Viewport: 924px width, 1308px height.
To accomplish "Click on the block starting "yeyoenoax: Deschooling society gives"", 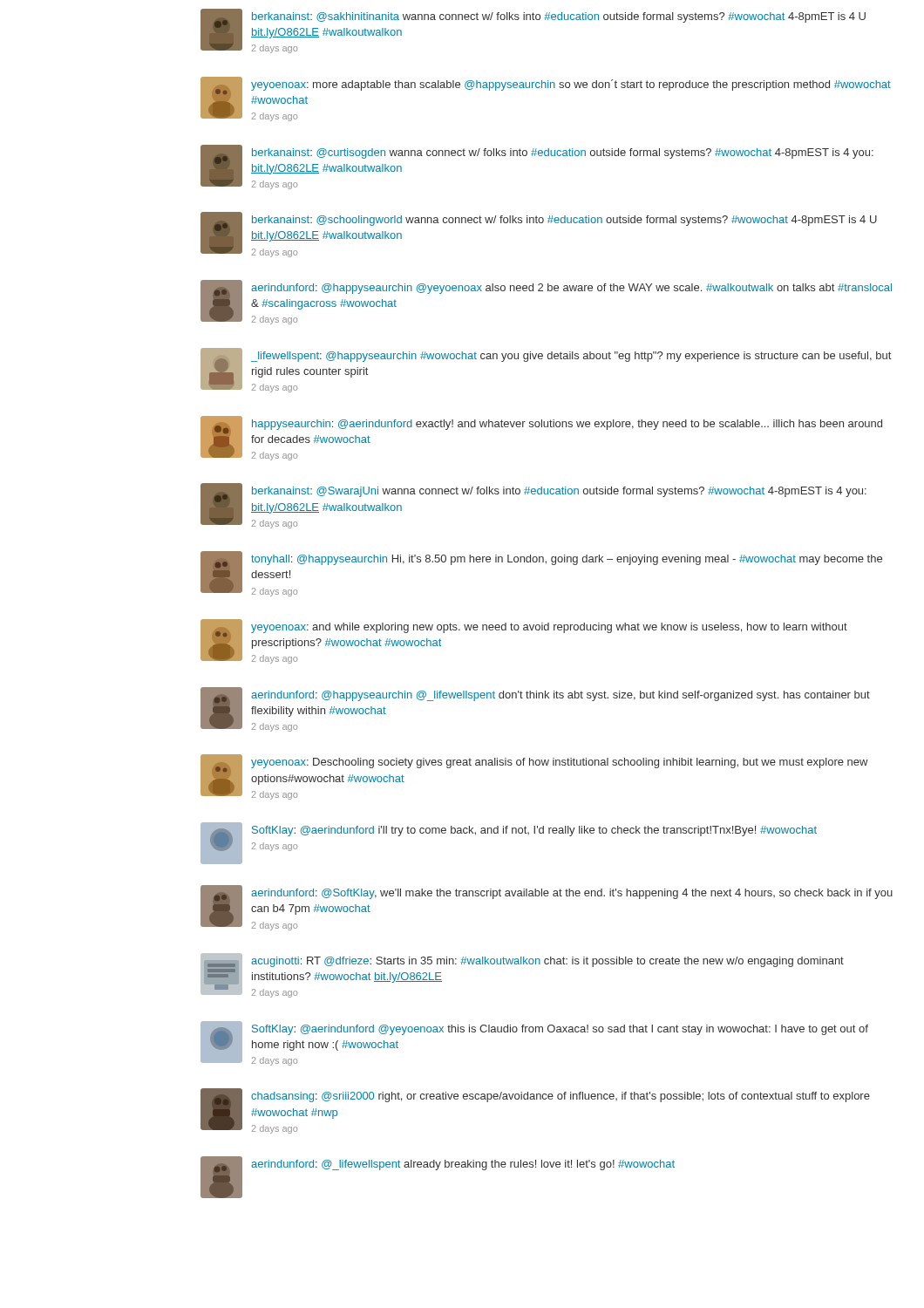I will (x=549, y=778).
